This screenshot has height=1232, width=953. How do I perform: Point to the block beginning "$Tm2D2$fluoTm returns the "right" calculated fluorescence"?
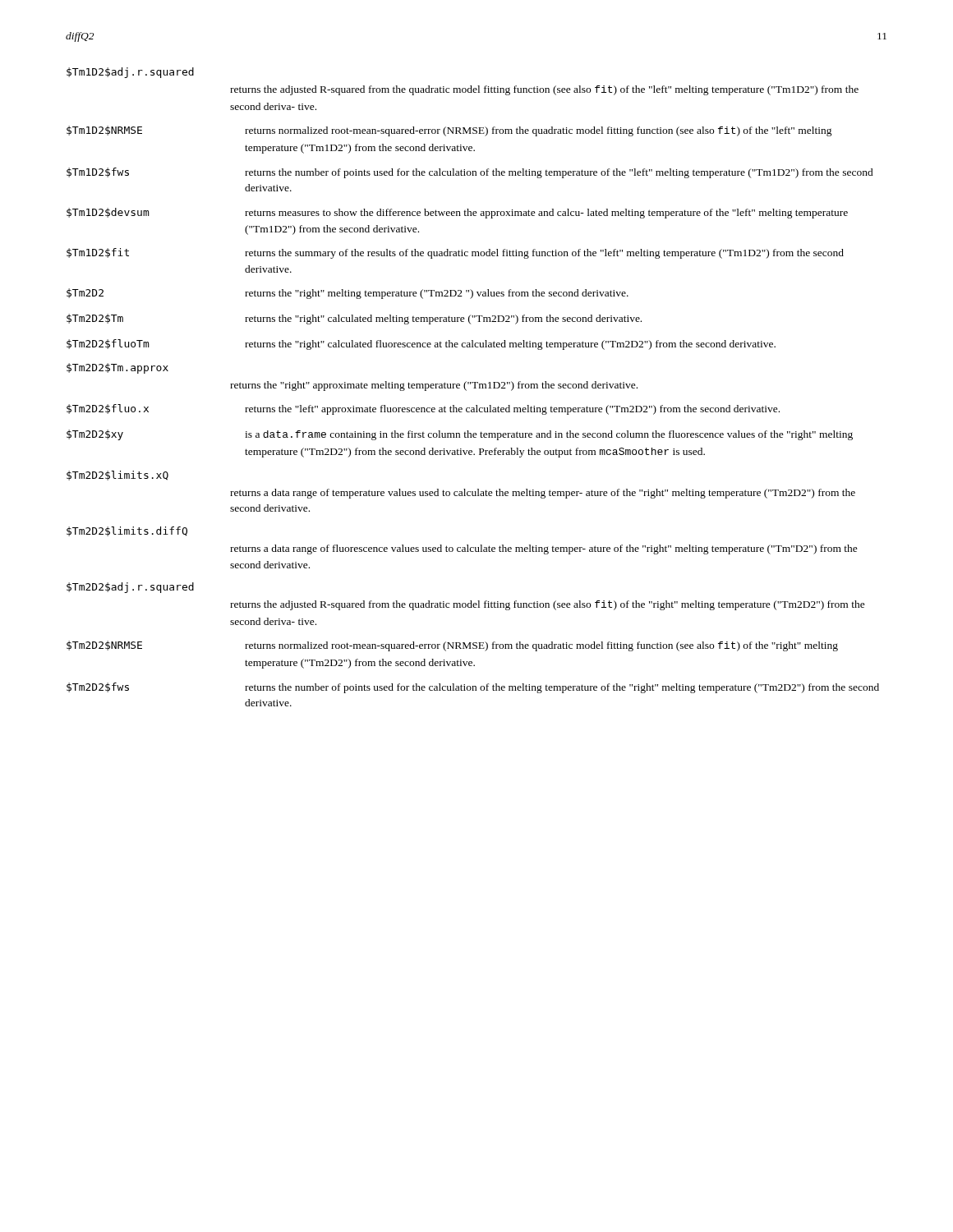[x=476, y=344]
